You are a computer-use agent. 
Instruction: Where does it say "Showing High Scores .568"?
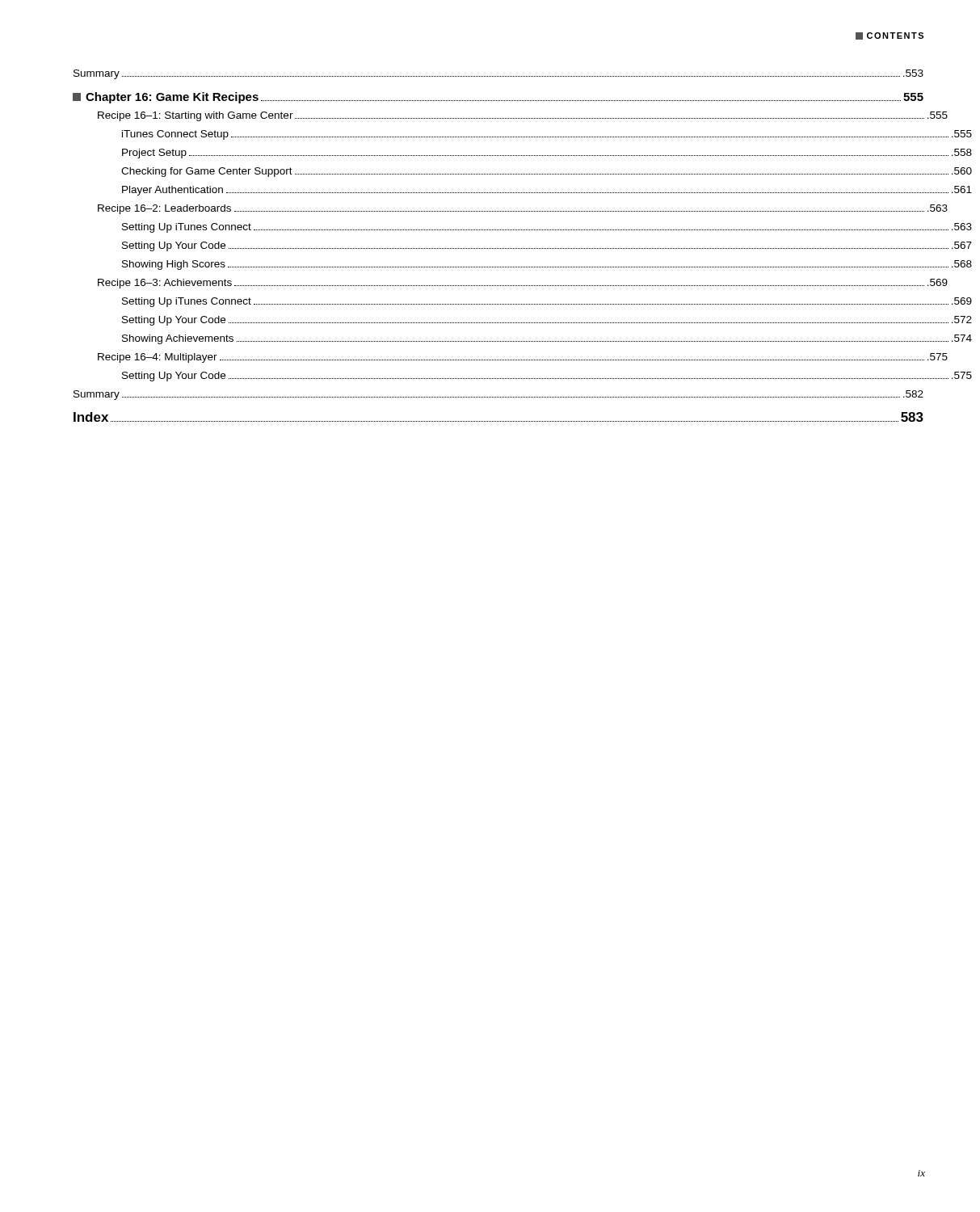[x=547, y=265]
